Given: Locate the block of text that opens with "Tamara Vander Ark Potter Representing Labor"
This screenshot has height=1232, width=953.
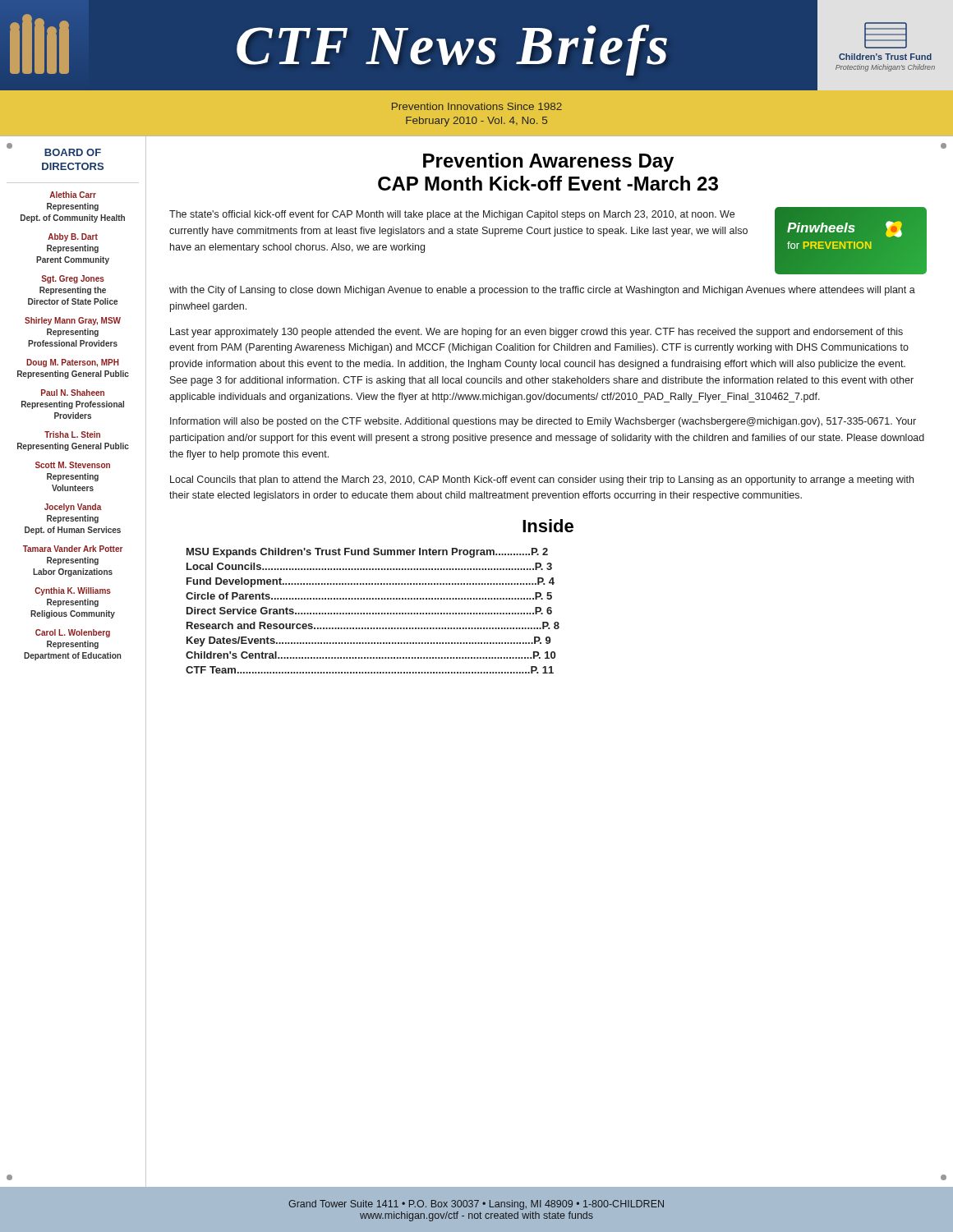Looking at the screenshot, I should point(73,560).
